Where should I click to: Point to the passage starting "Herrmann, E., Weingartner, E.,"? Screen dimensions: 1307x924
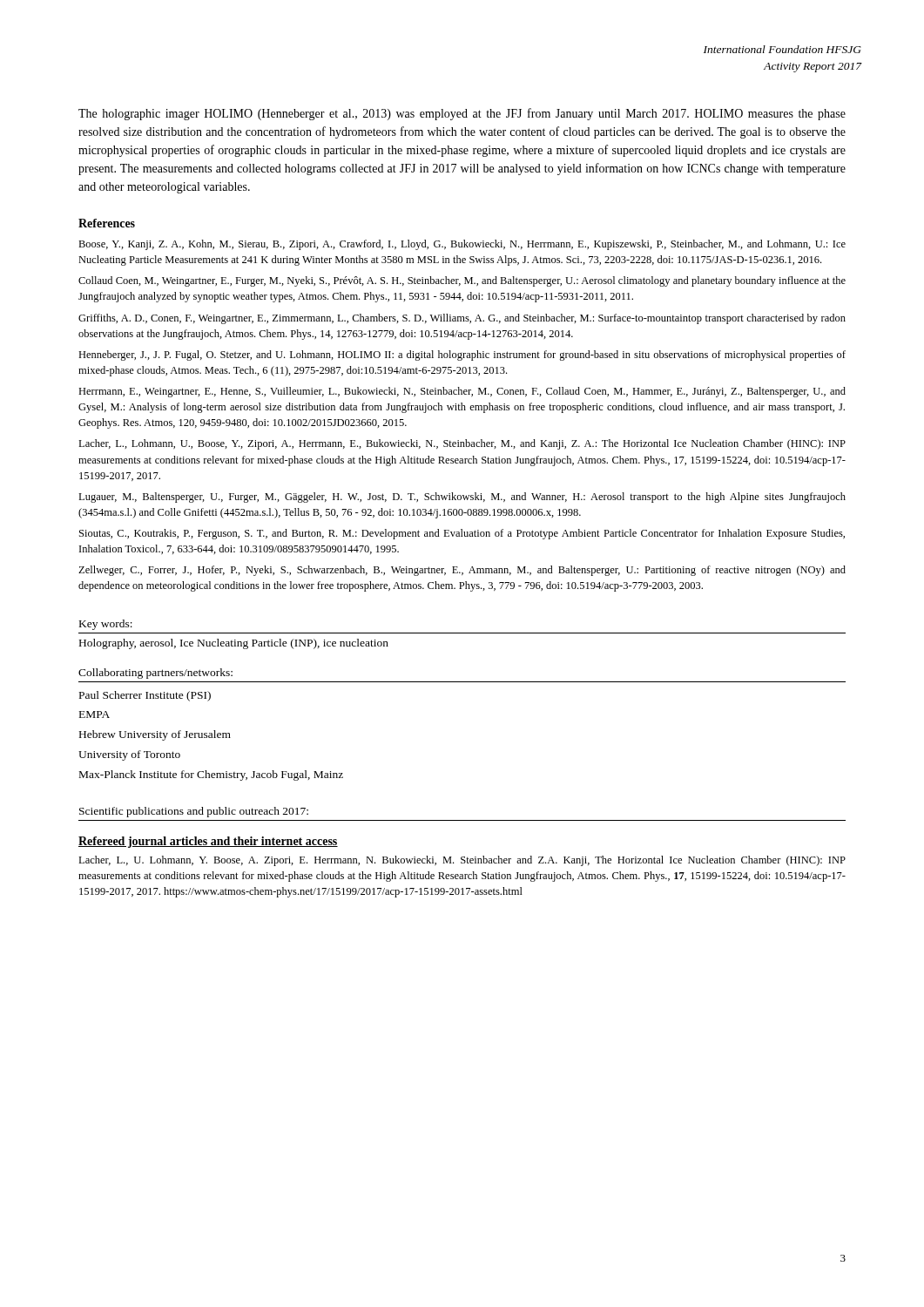pos(462,407)
